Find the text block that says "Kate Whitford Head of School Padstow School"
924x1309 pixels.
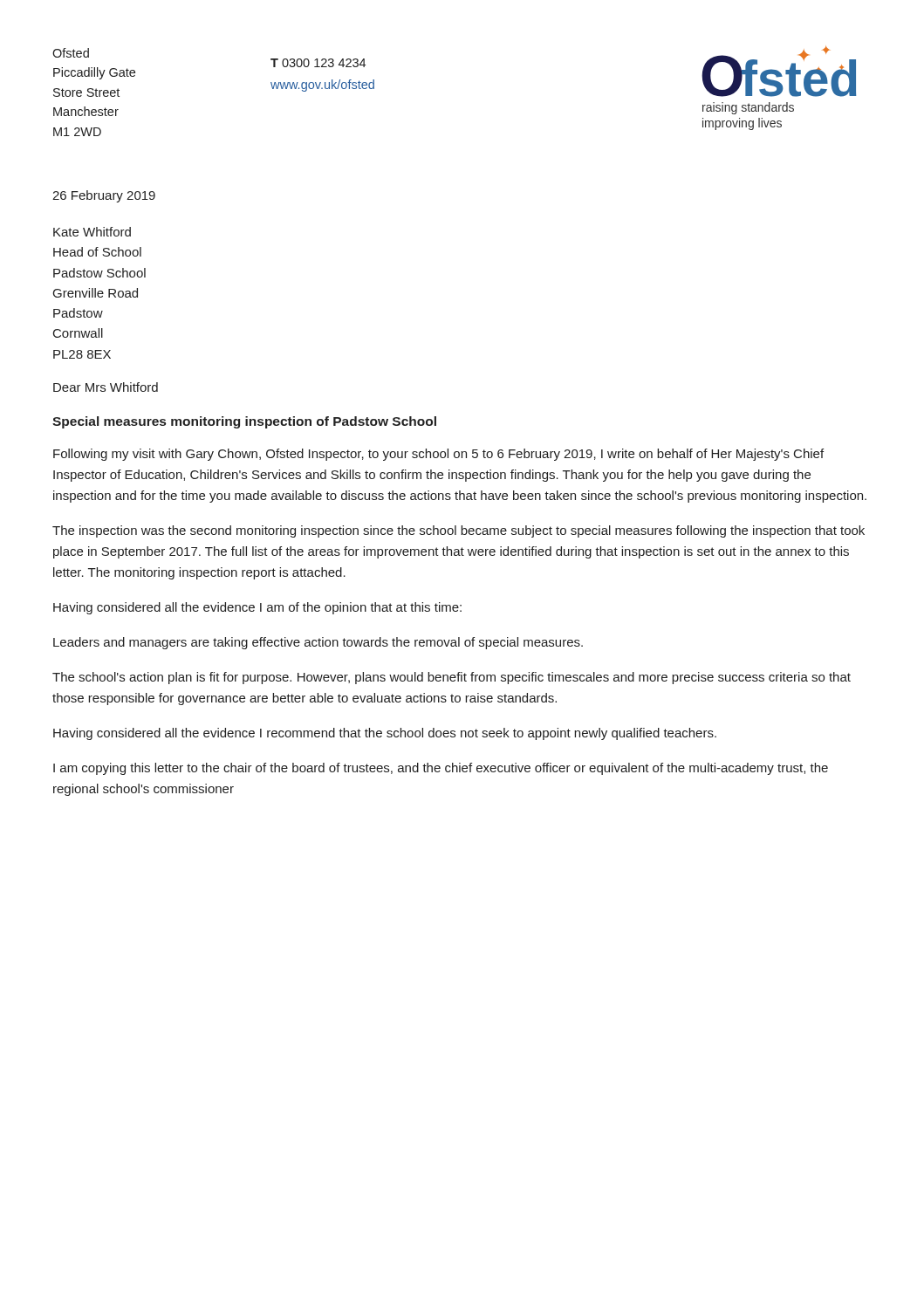coord(99,293)
